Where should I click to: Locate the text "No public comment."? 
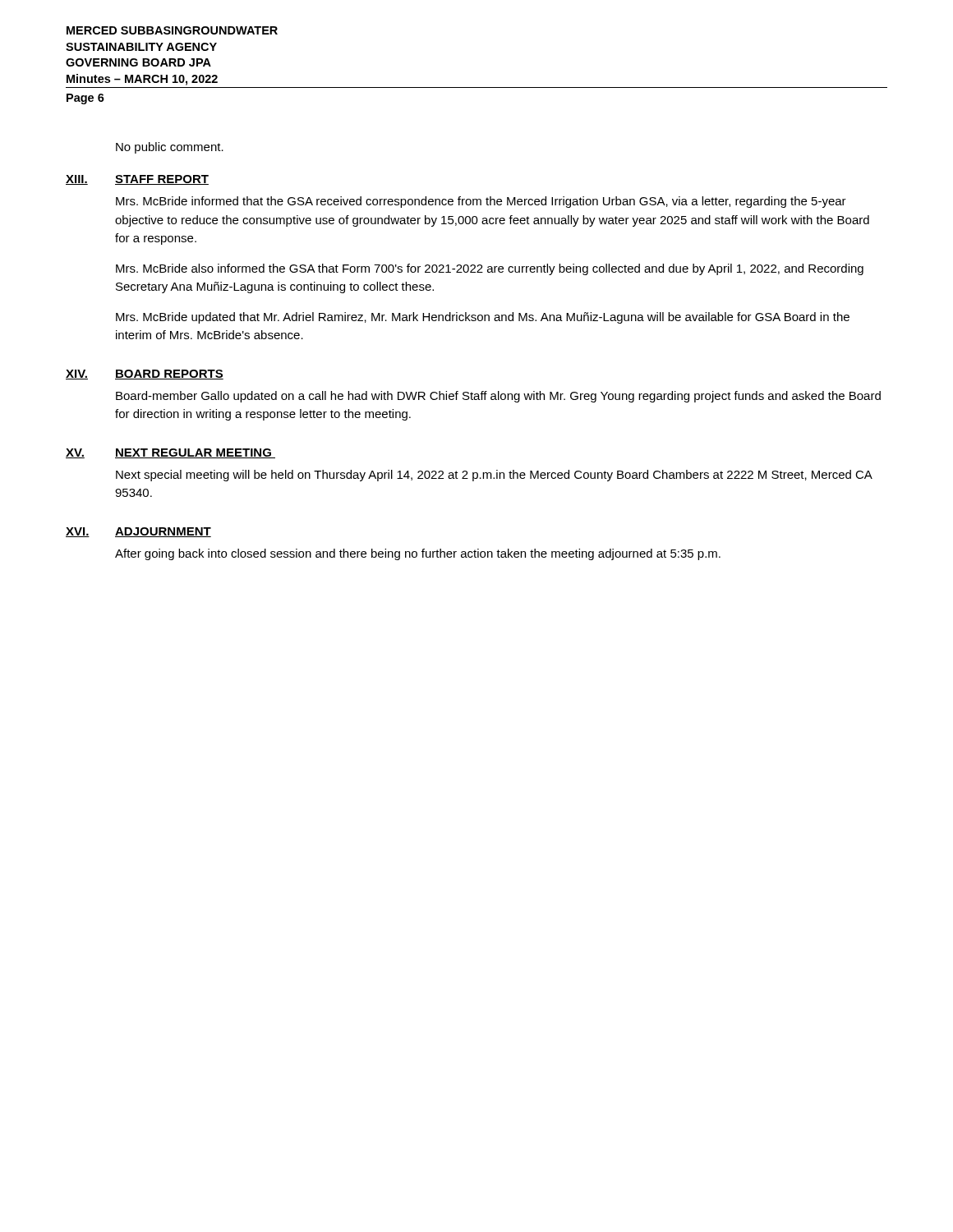click(169, 147)
